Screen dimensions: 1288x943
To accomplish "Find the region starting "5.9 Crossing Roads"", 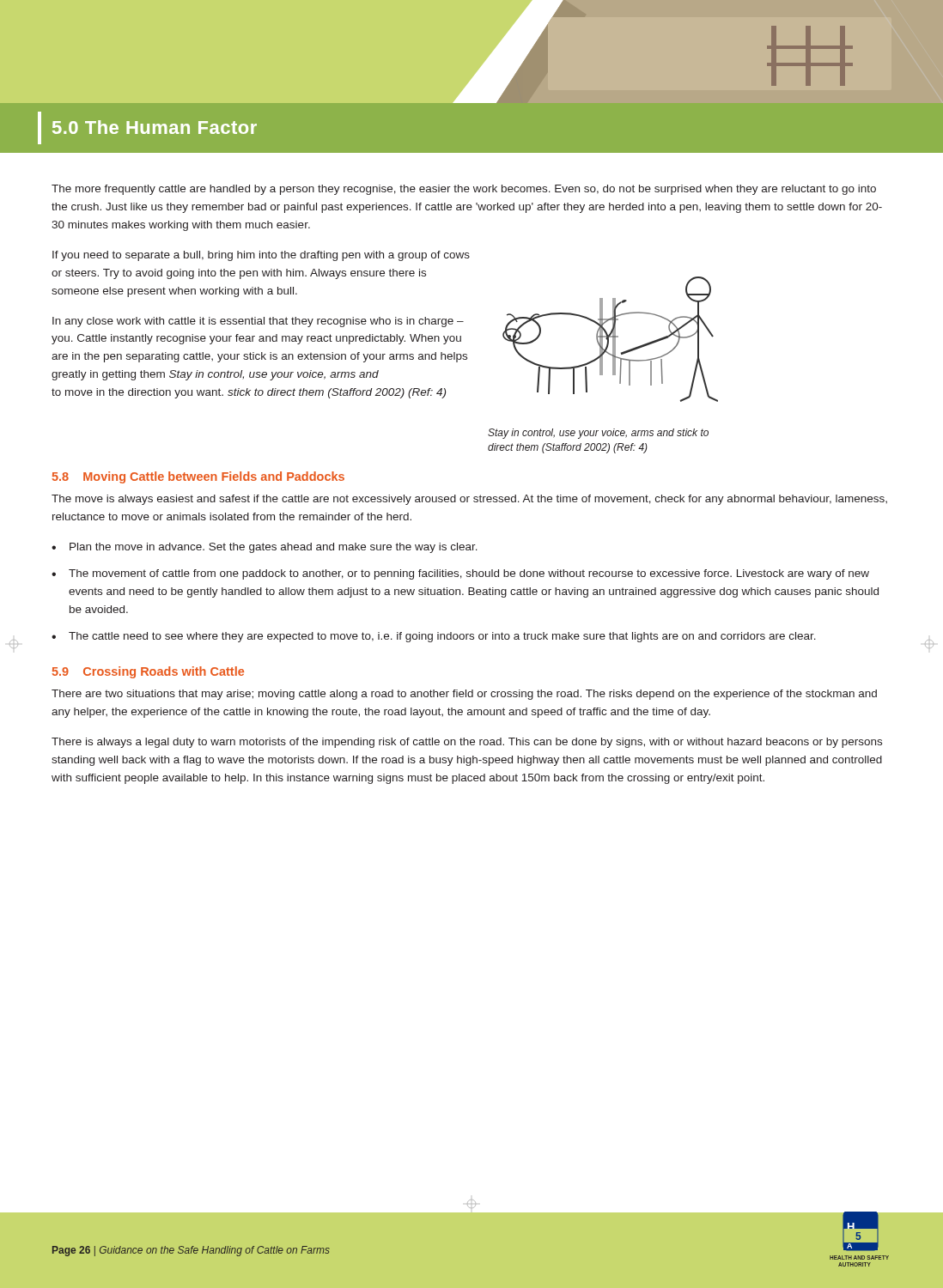I will pos(148,671).
